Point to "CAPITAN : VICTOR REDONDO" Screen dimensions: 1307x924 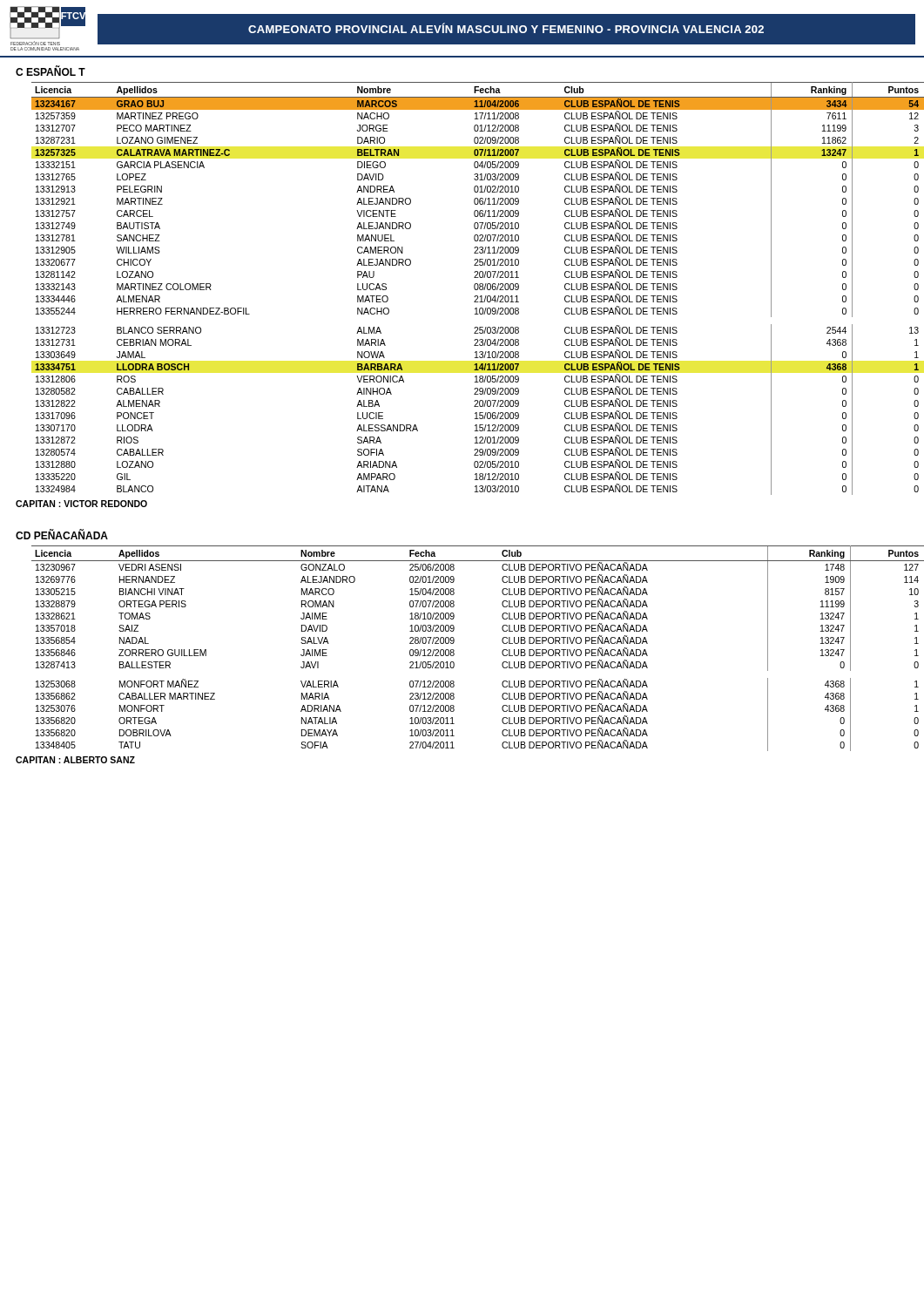coord(82,504)
